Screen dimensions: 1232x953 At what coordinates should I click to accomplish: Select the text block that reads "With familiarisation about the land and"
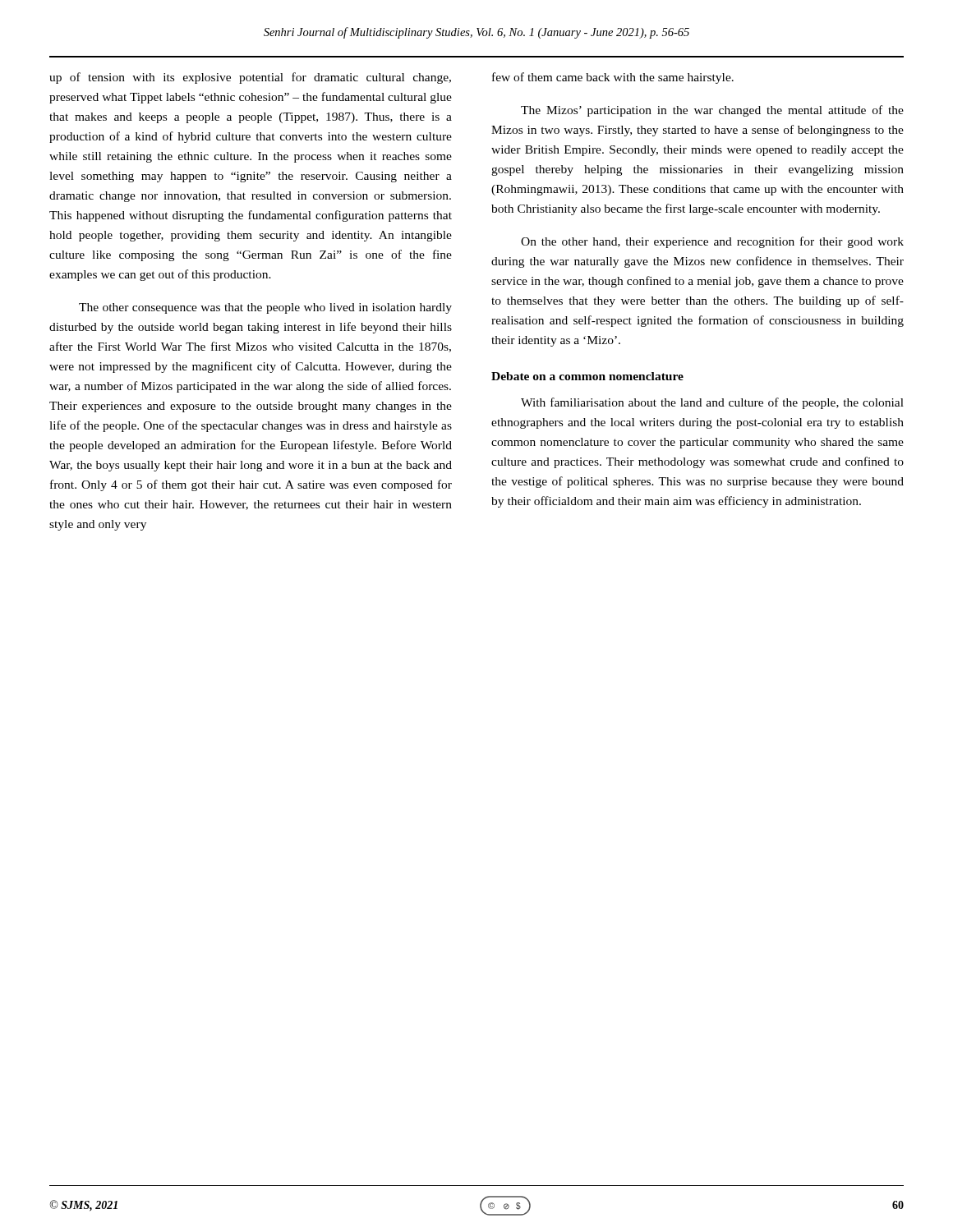[x=698, y=452]
